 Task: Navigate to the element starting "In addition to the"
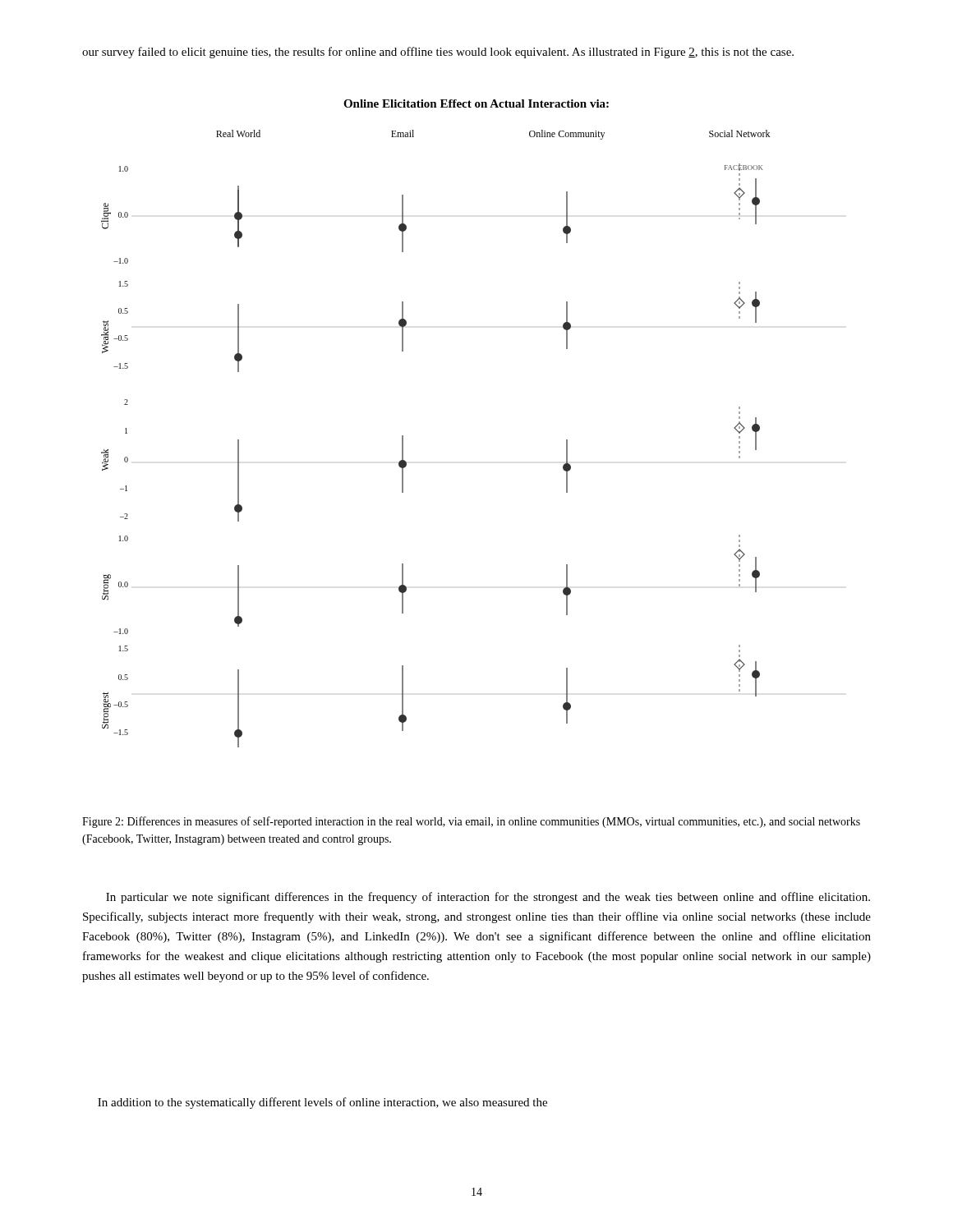(315, 1102)
